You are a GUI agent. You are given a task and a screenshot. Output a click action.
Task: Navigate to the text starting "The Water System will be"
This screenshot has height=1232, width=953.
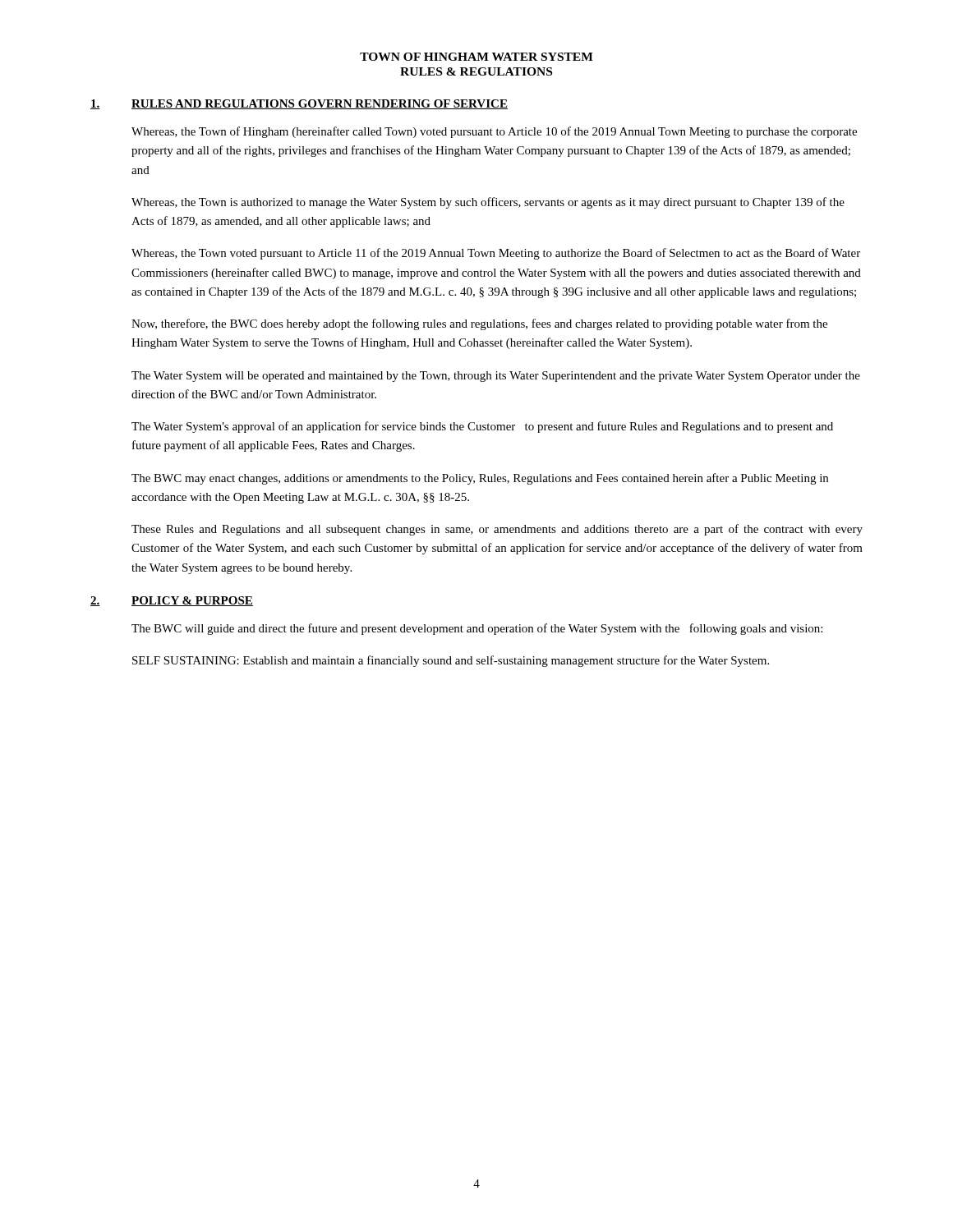496,385
